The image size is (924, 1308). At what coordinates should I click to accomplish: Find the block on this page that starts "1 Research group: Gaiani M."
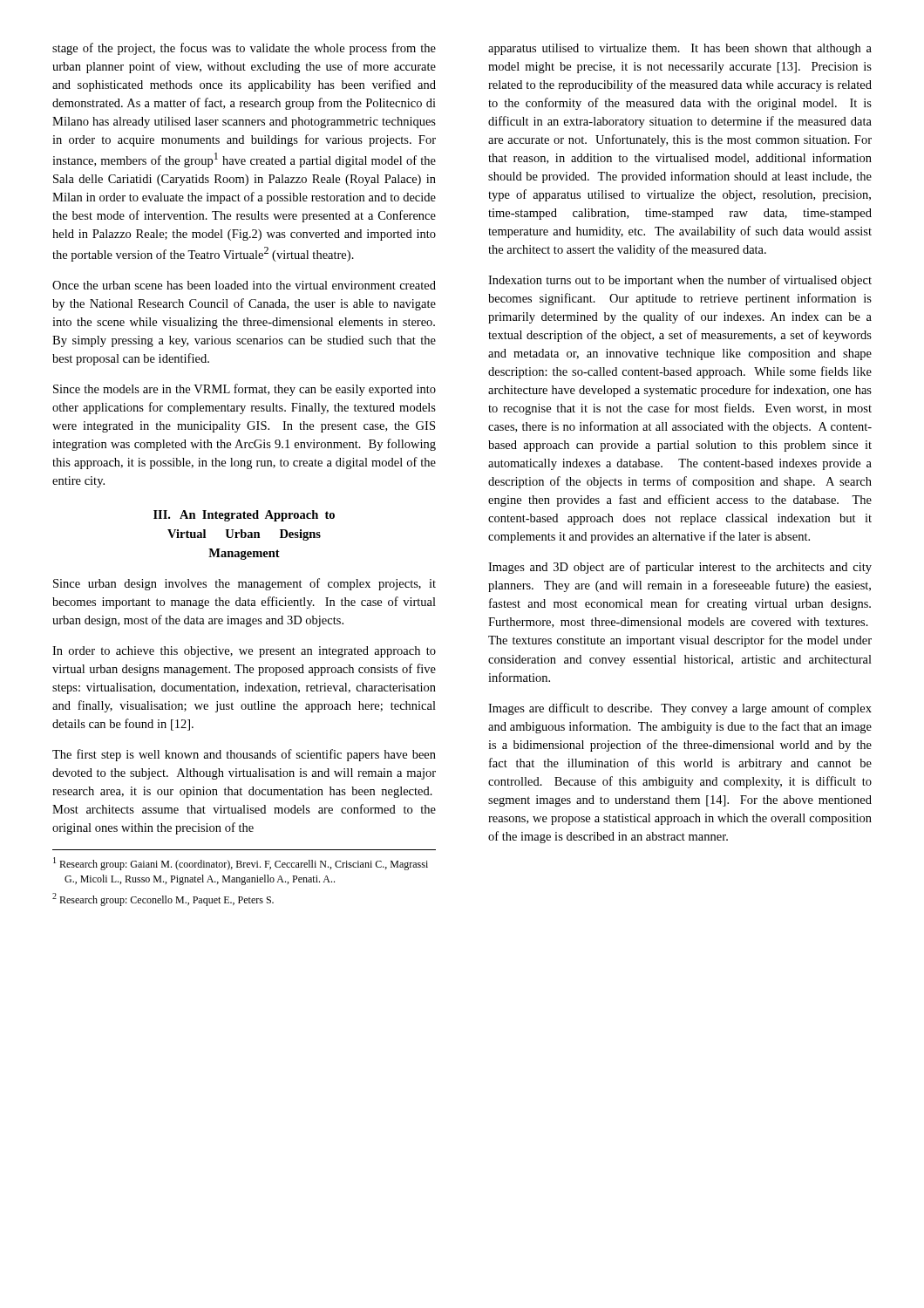(x=244, y=881)
